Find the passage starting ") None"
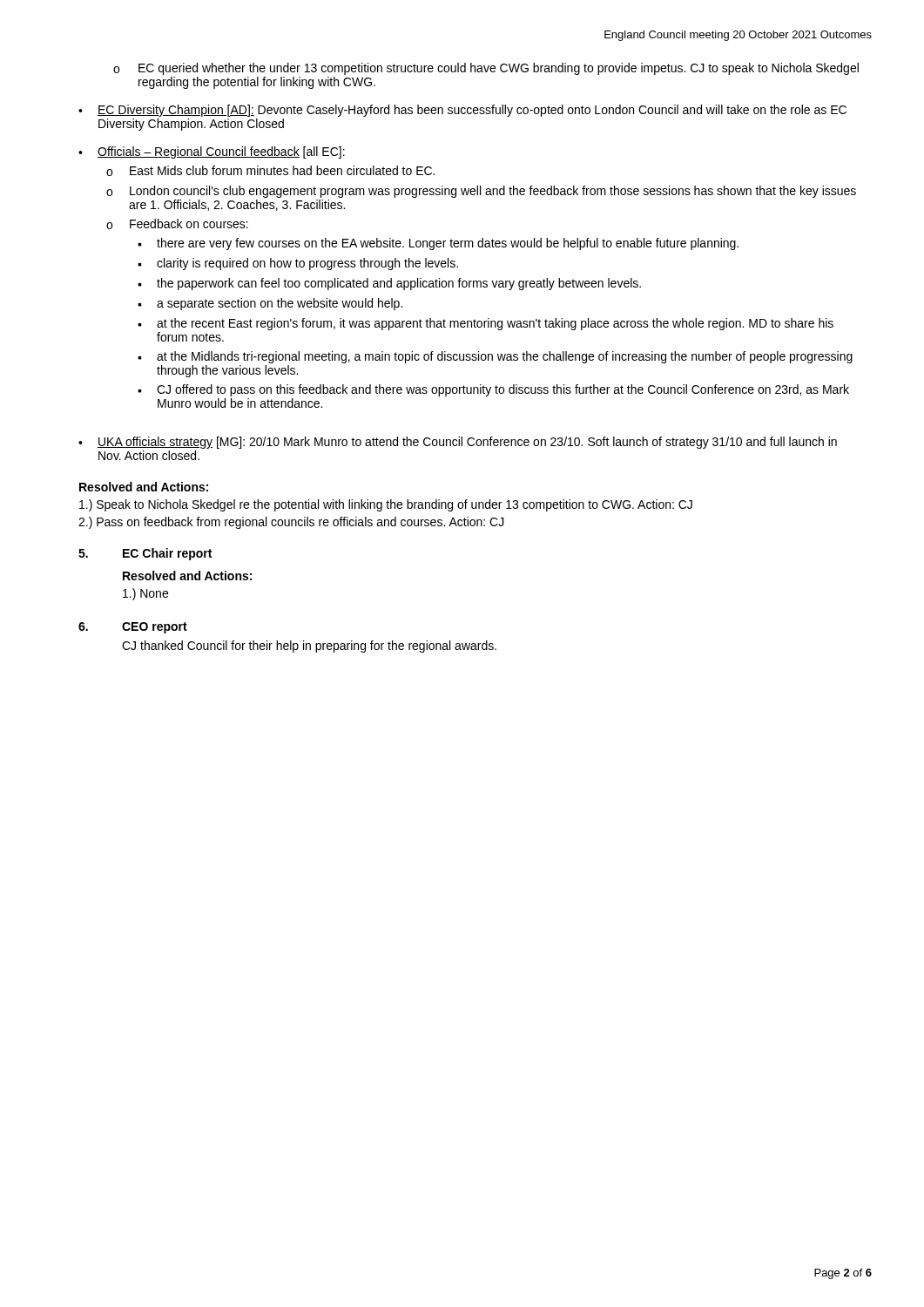 tap(145, 593)
